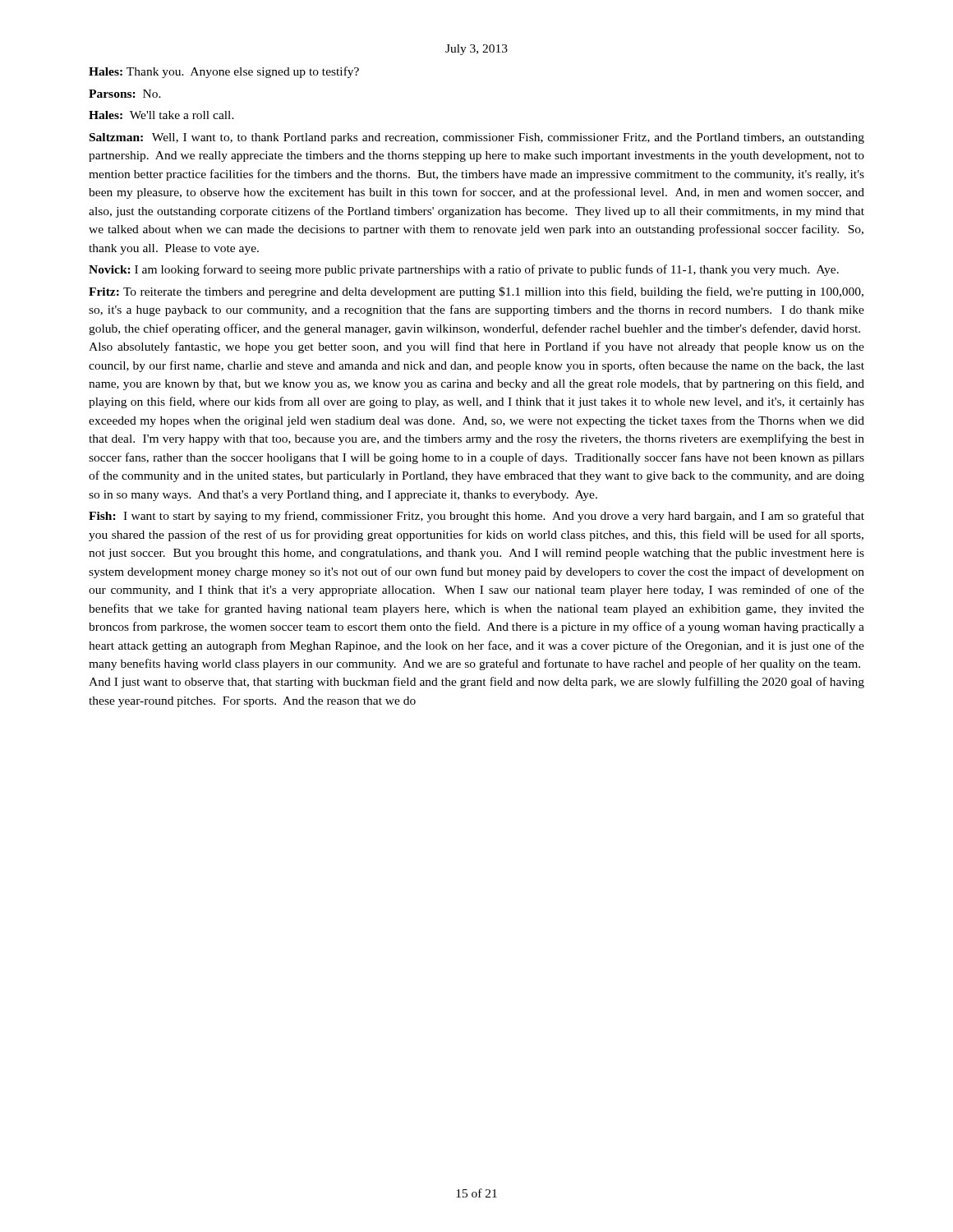This screenshot has height=1232, width=953.
Task: Where does it say "Parsons: No."?
Action: [x=125, y=93]
